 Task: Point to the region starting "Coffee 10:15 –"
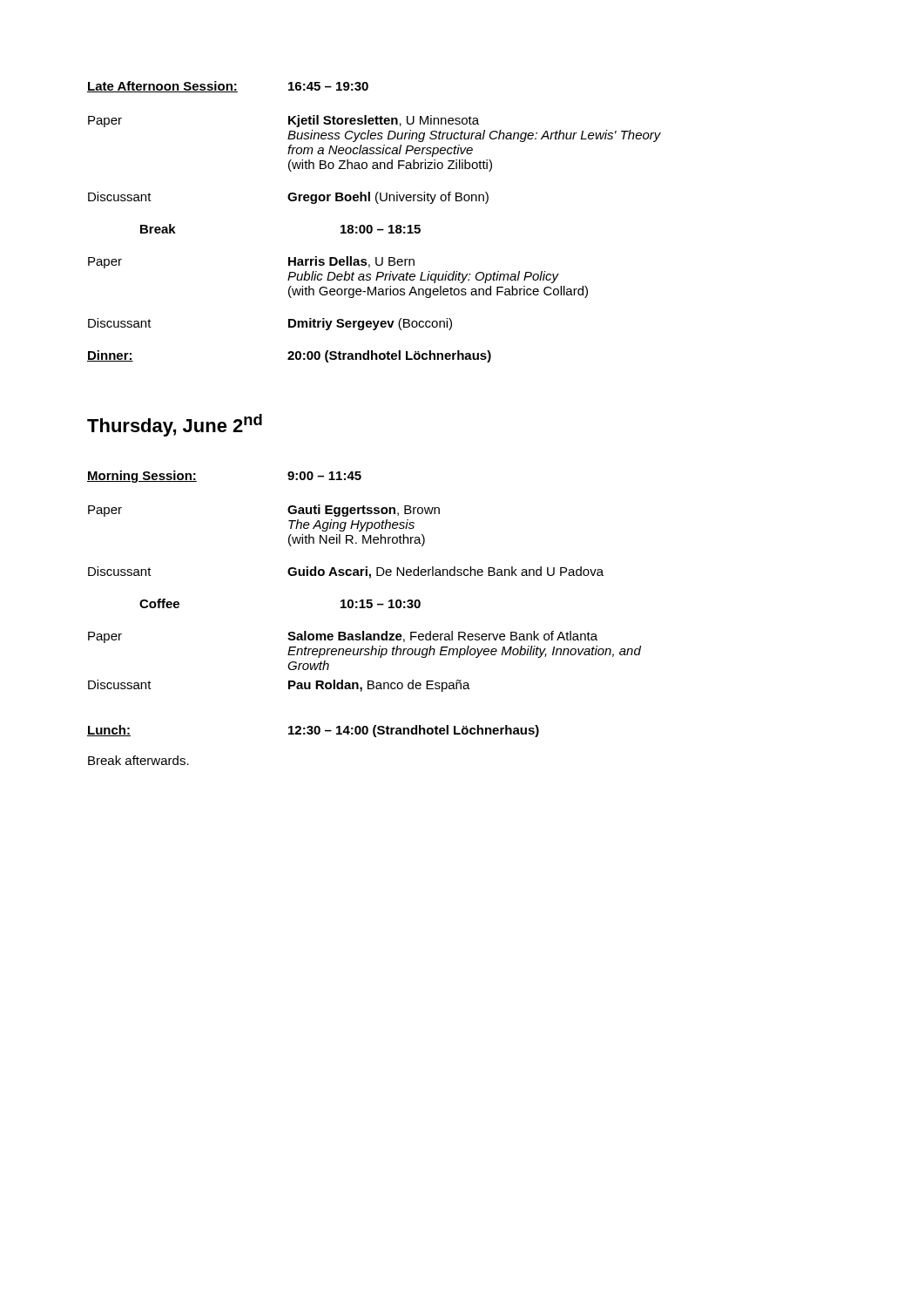click(x=161, y=603)
